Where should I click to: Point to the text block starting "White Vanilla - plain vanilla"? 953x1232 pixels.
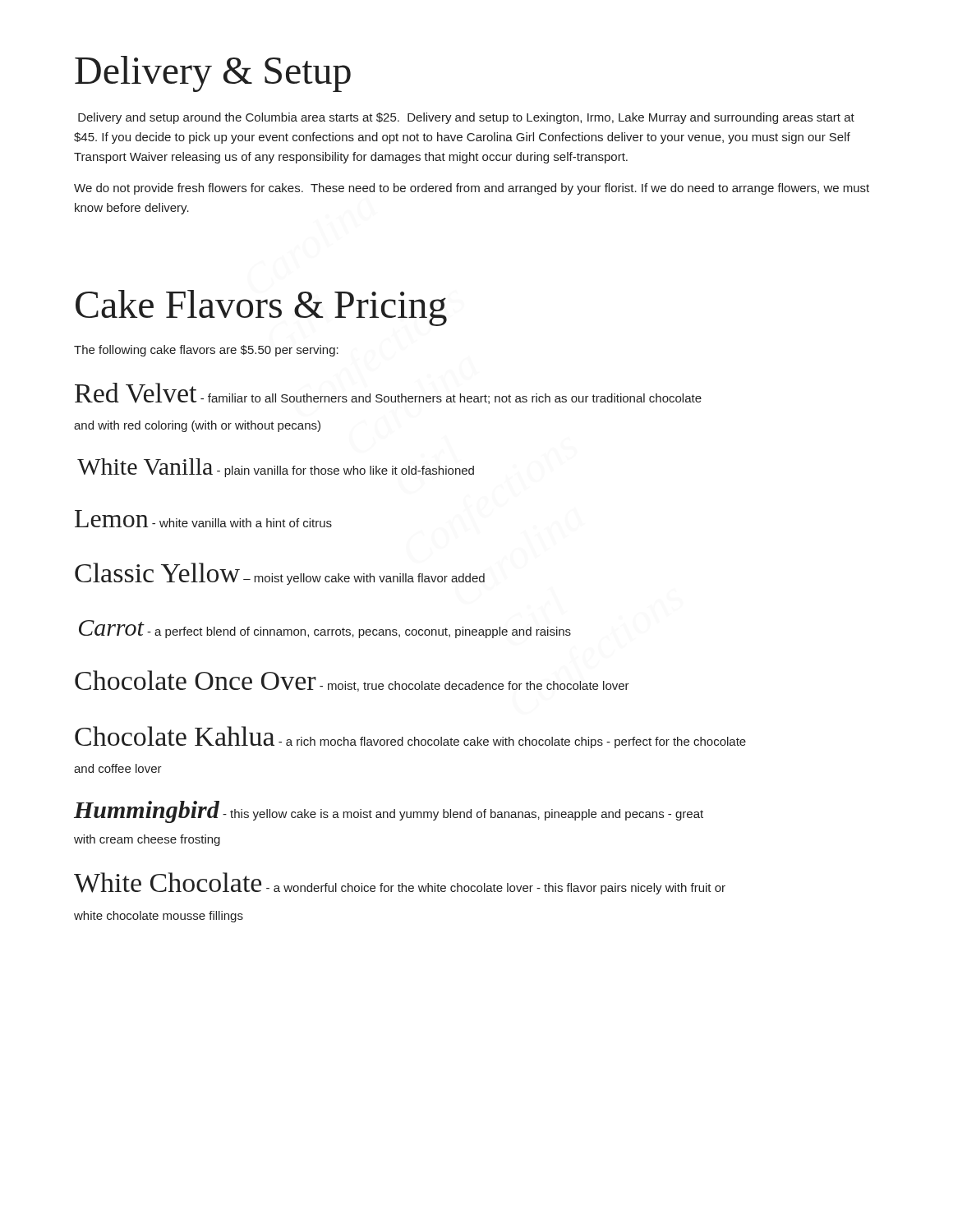[274, 466]
